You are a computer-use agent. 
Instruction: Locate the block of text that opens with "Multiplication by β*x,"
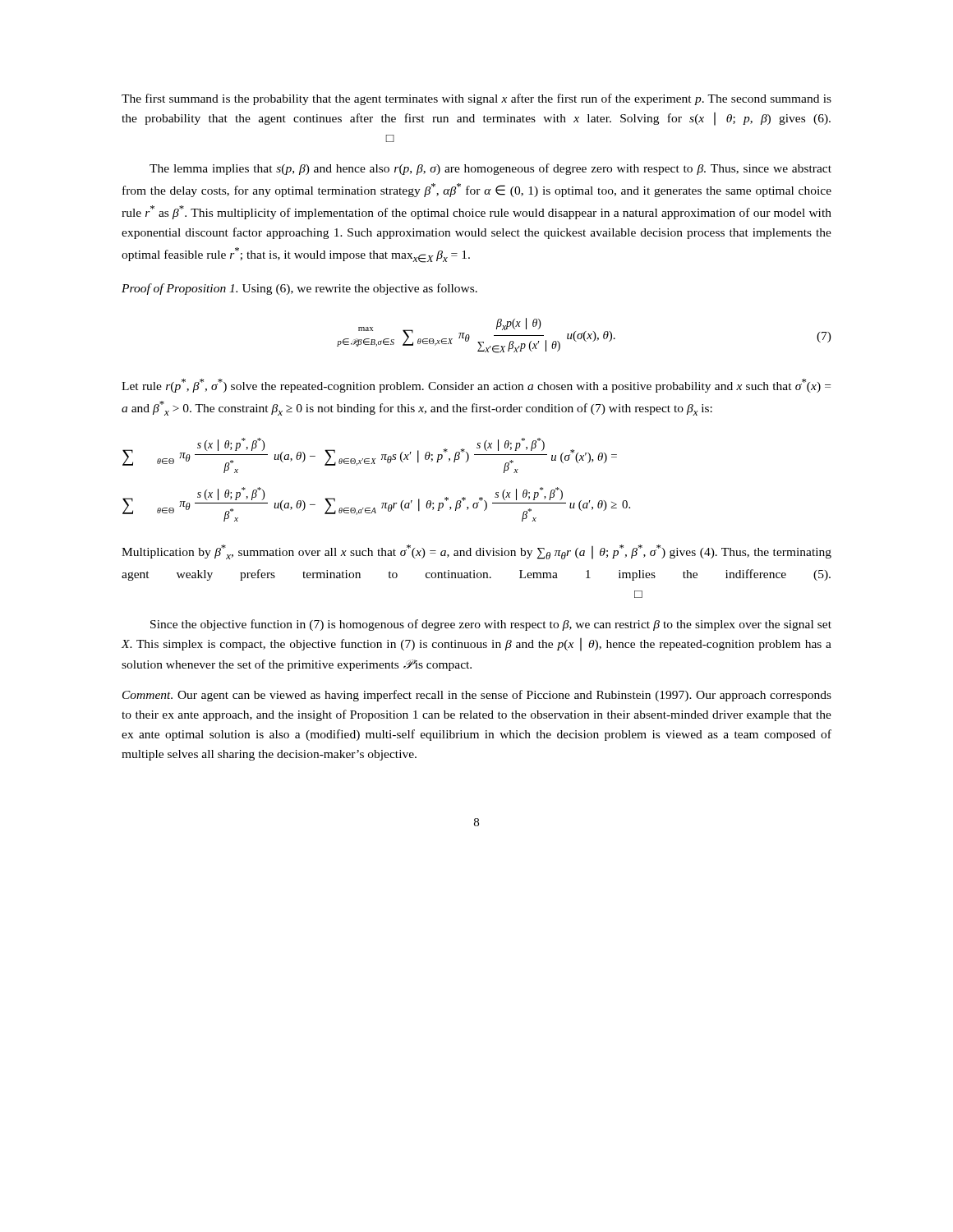coord(476,572)
